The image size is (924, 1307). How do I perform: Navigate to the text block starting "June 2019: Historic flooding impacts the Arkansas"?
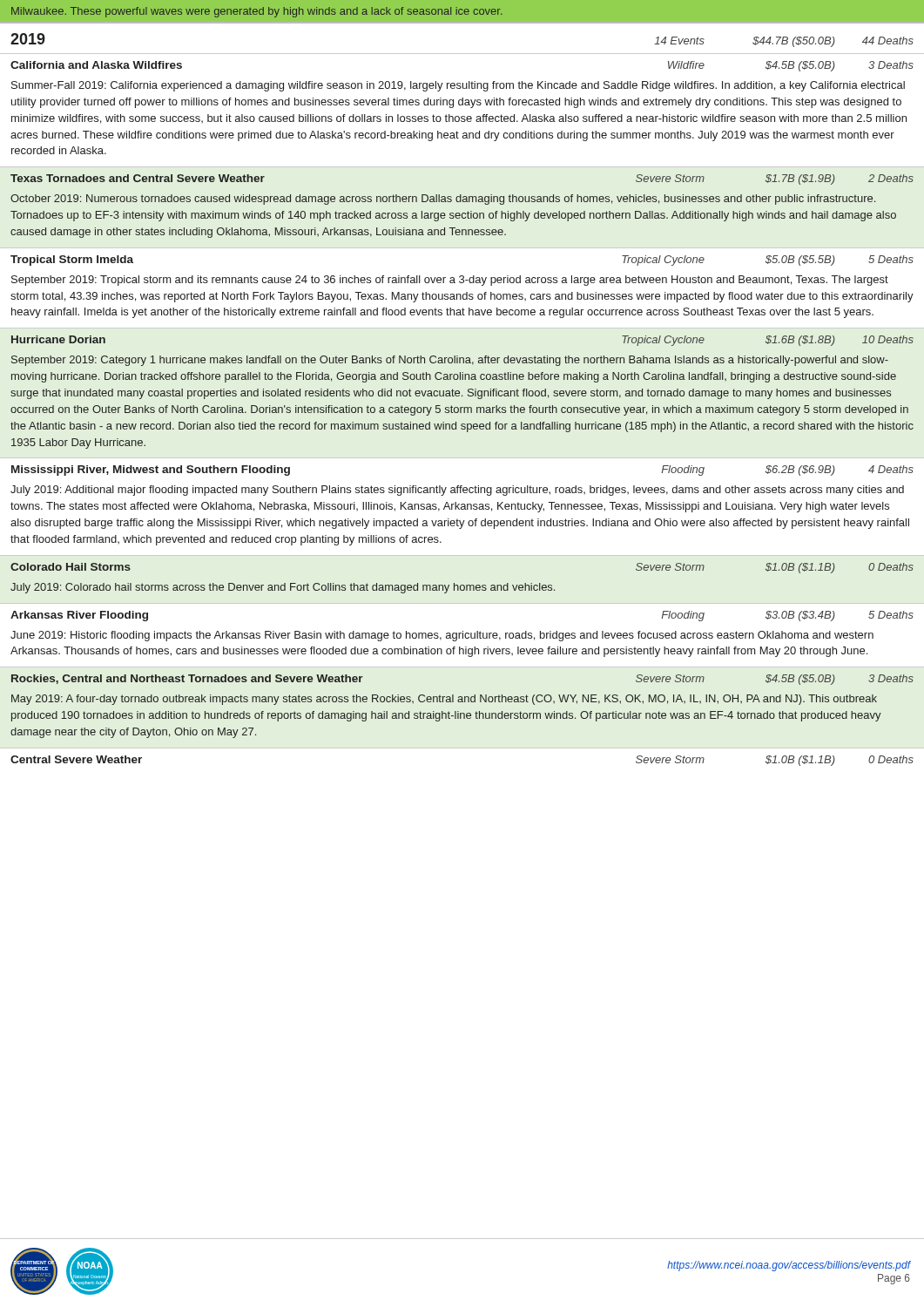442,643
